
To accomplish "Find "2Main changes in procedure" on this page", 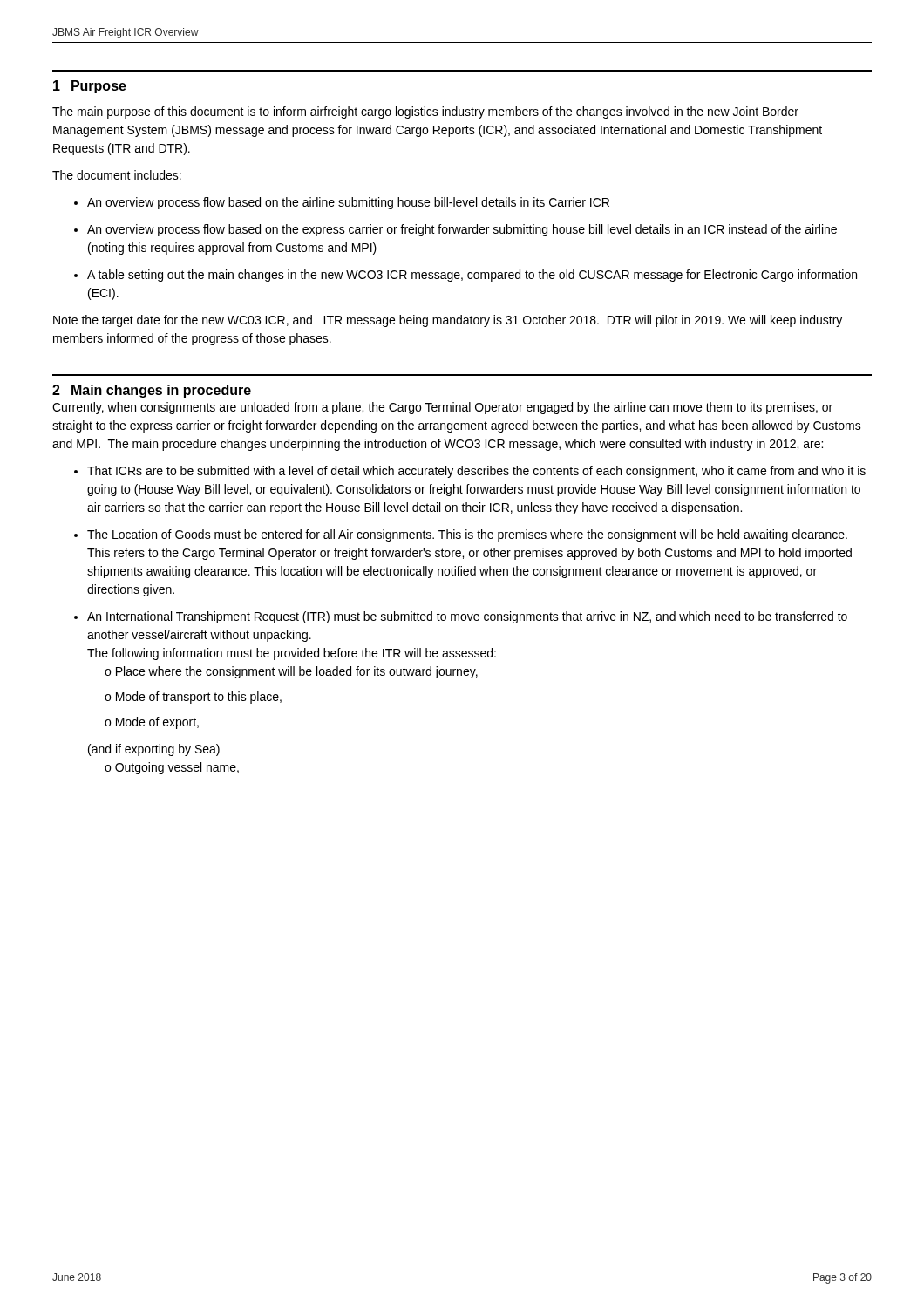I will point(152,390).
